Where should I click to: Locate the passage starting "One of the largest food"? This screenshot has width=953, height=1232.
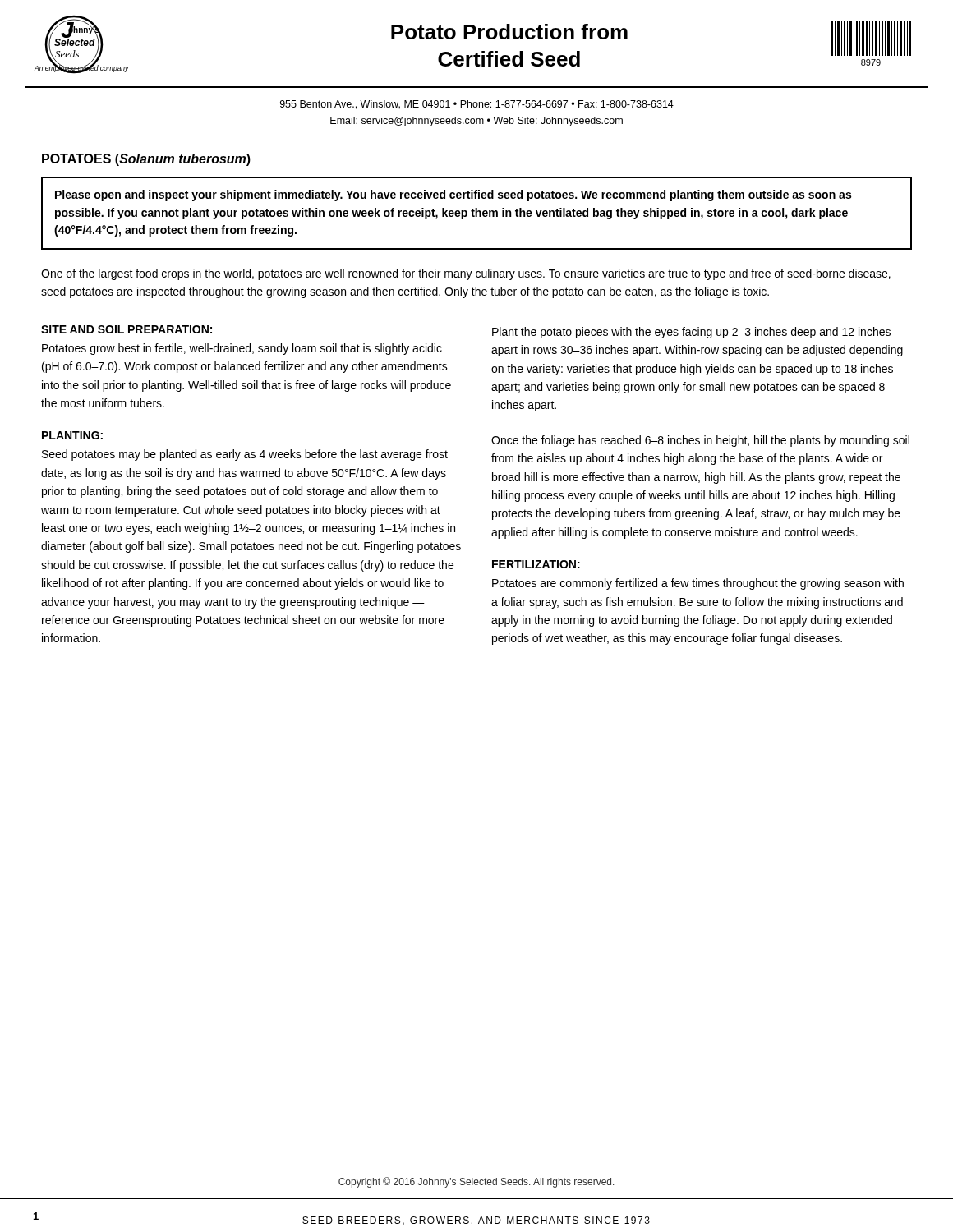click(466, 283)
